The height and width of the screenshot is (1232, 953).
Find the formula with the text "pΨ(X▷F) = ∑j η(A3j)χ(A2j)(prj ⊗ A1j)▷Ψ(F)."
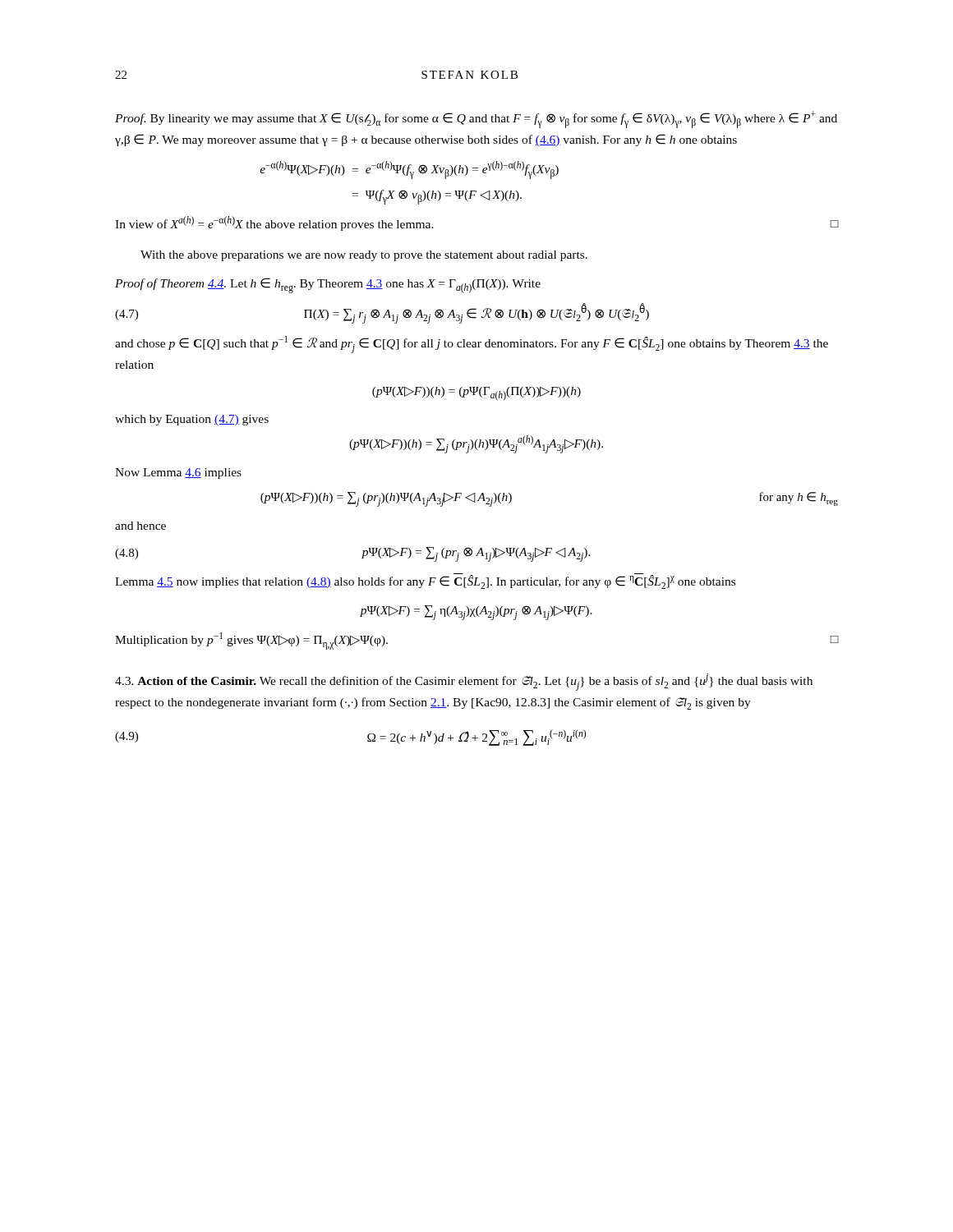point(476,611)
